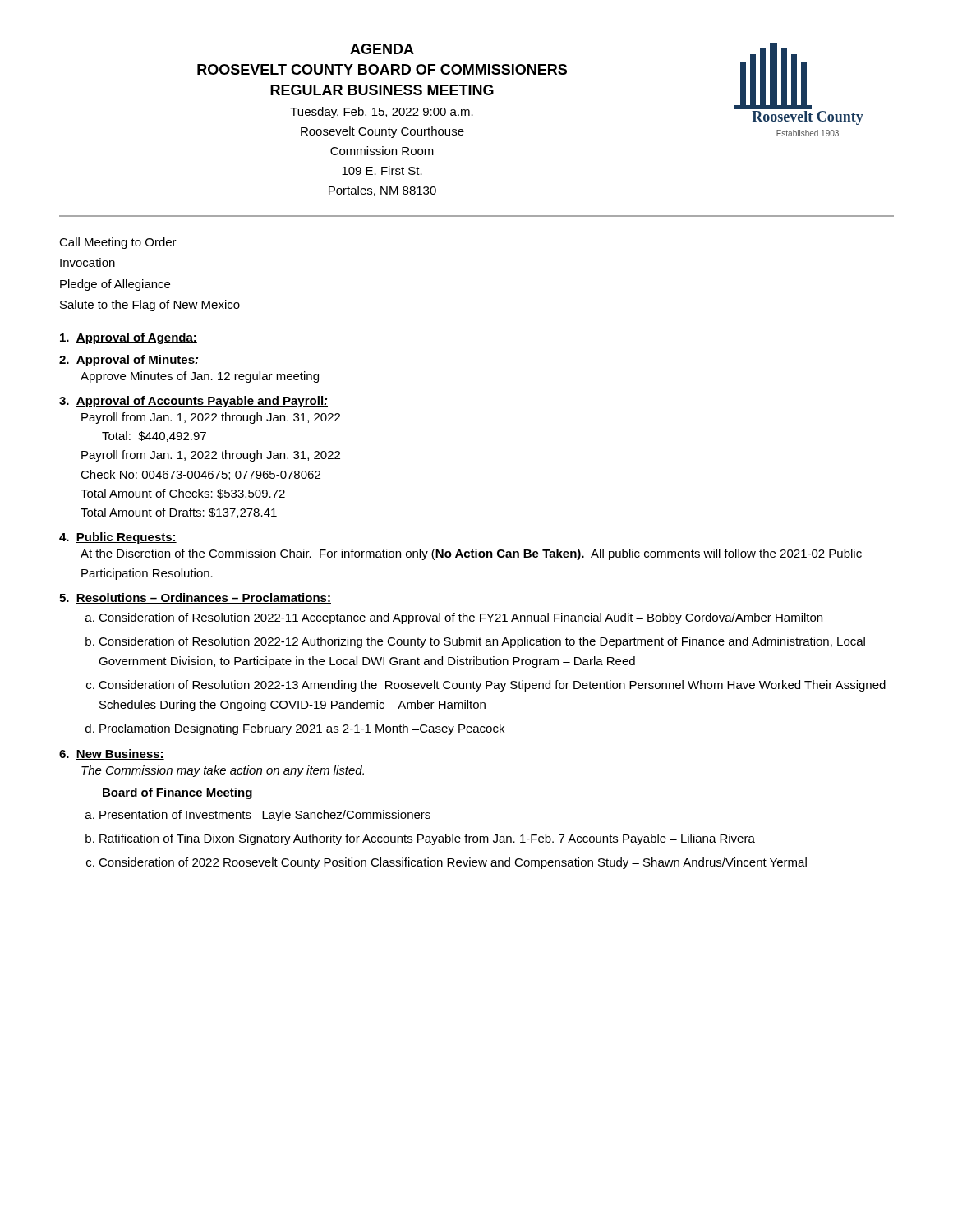953x1232 pixels.
Task: Locate the block of text that opens with "Consideration of Resolution 2022-13 Amending the Roosevelt"
Action: tap(492, 694)
